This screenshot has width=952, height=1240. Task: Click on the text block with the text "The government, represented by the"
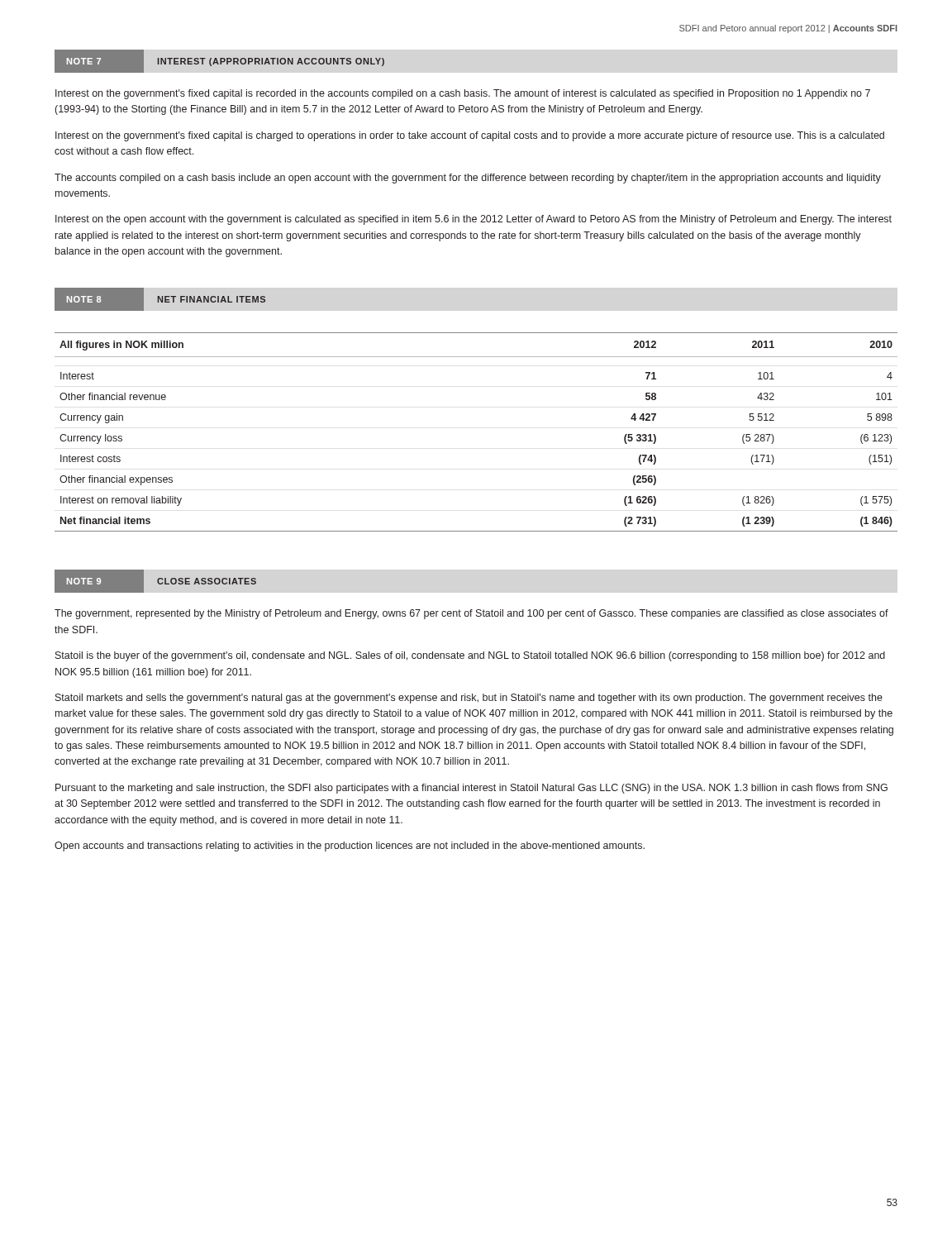click(471, 622)
